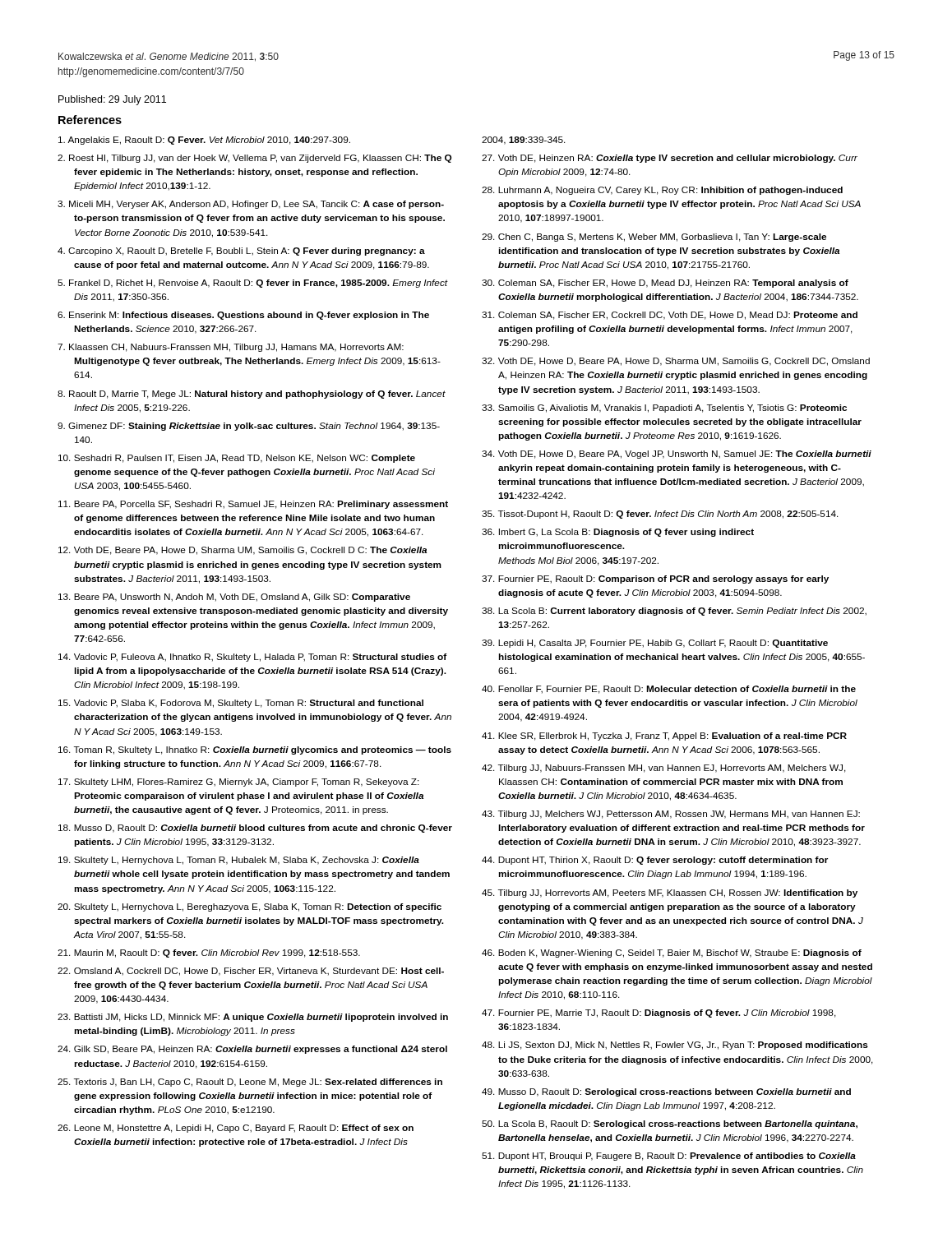Screen dimensions: 1233x952
Task: Point to the element starting "34. Voth DE, Howe D, Beare"
Action: pos(676,475)
